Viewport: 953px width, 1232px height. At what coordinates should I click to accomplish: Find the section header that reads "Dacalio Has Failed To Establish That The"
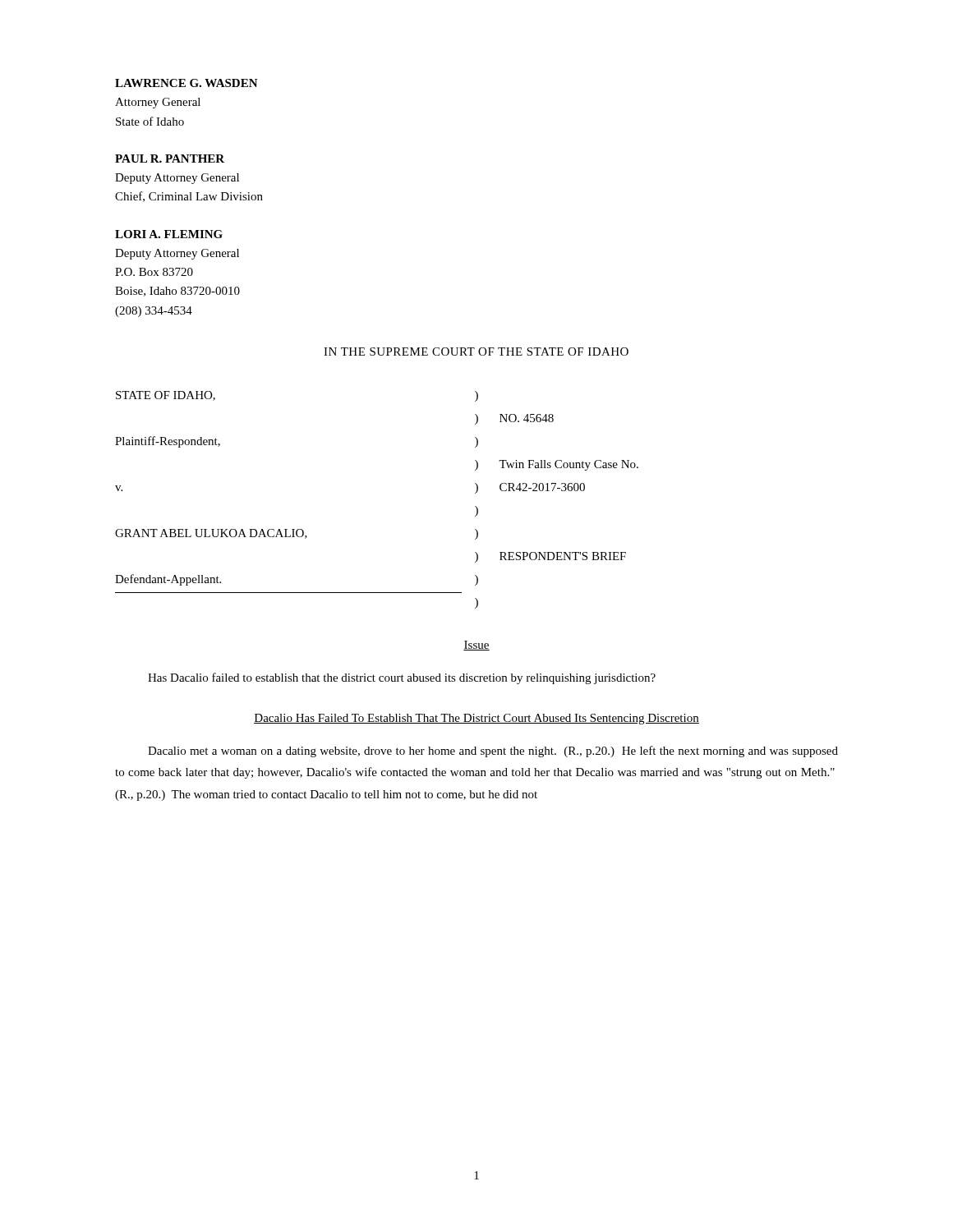(476, 718)
